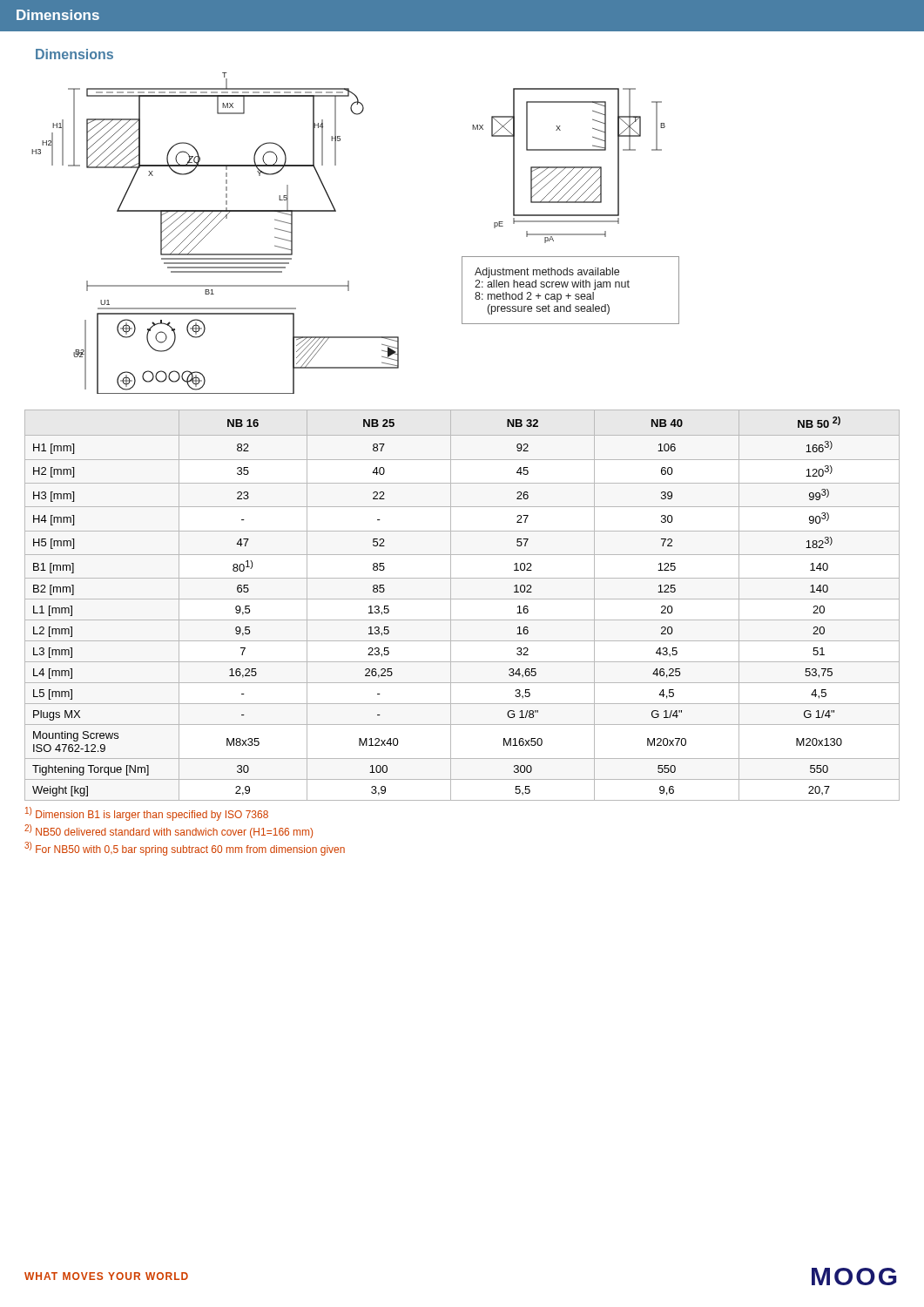Click the section header
Viewport: 924px width, 1307px height.
(74, 54)
